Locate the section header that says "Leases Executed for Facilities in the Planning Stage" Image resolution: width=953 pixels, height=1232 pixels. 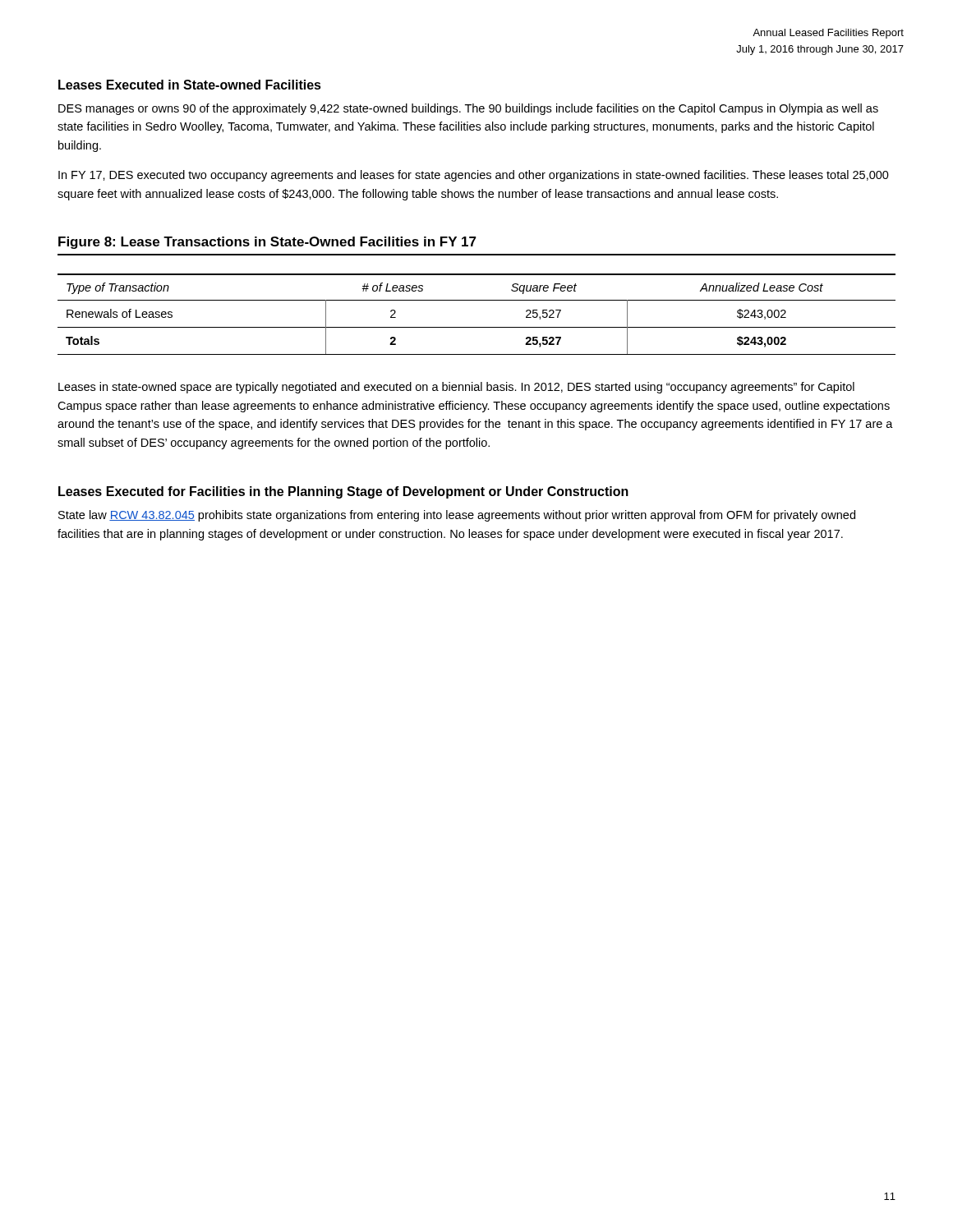coord(343,492)
